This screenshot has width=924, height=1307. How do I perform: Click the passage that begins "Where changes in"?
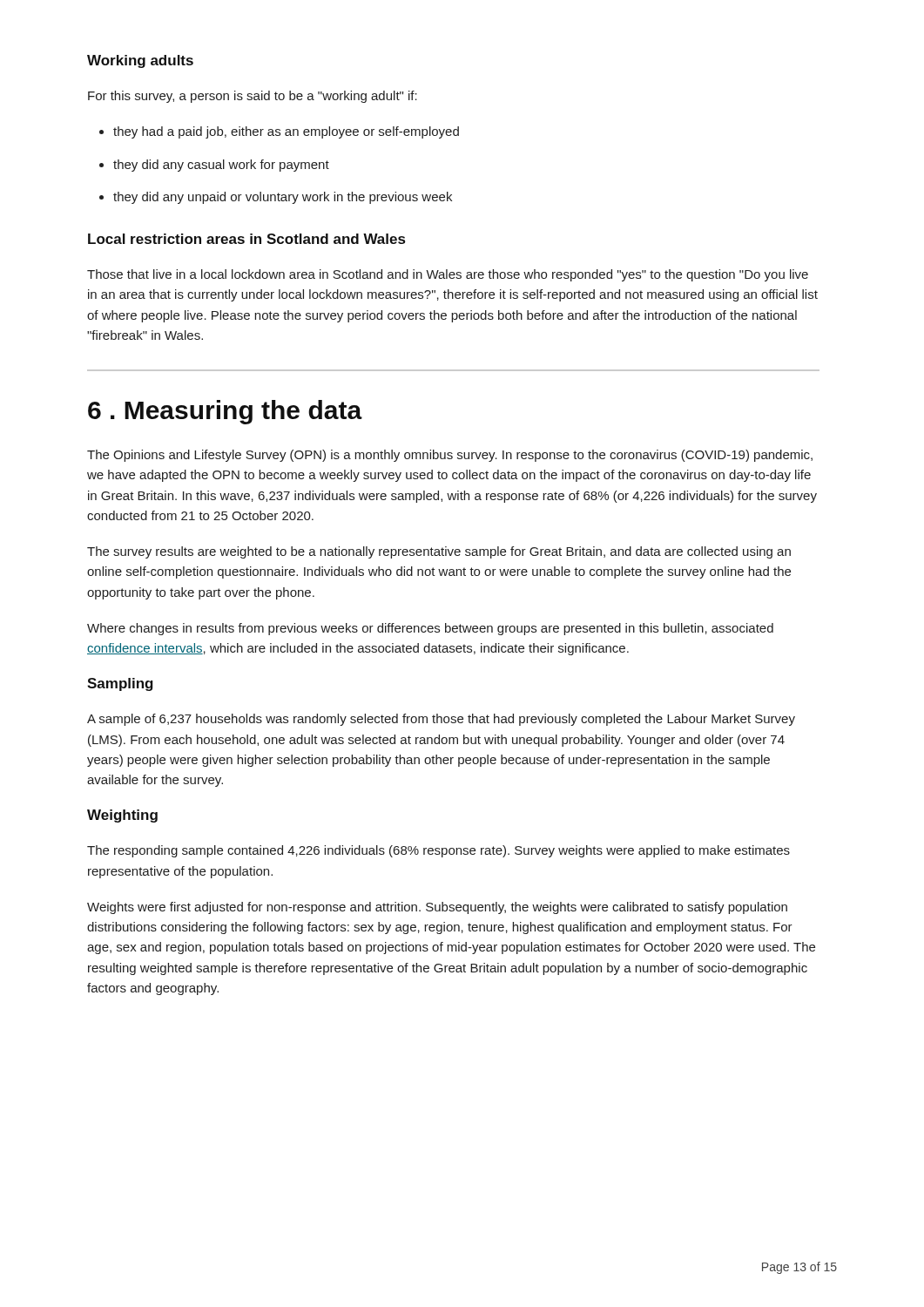click(453, 638)
